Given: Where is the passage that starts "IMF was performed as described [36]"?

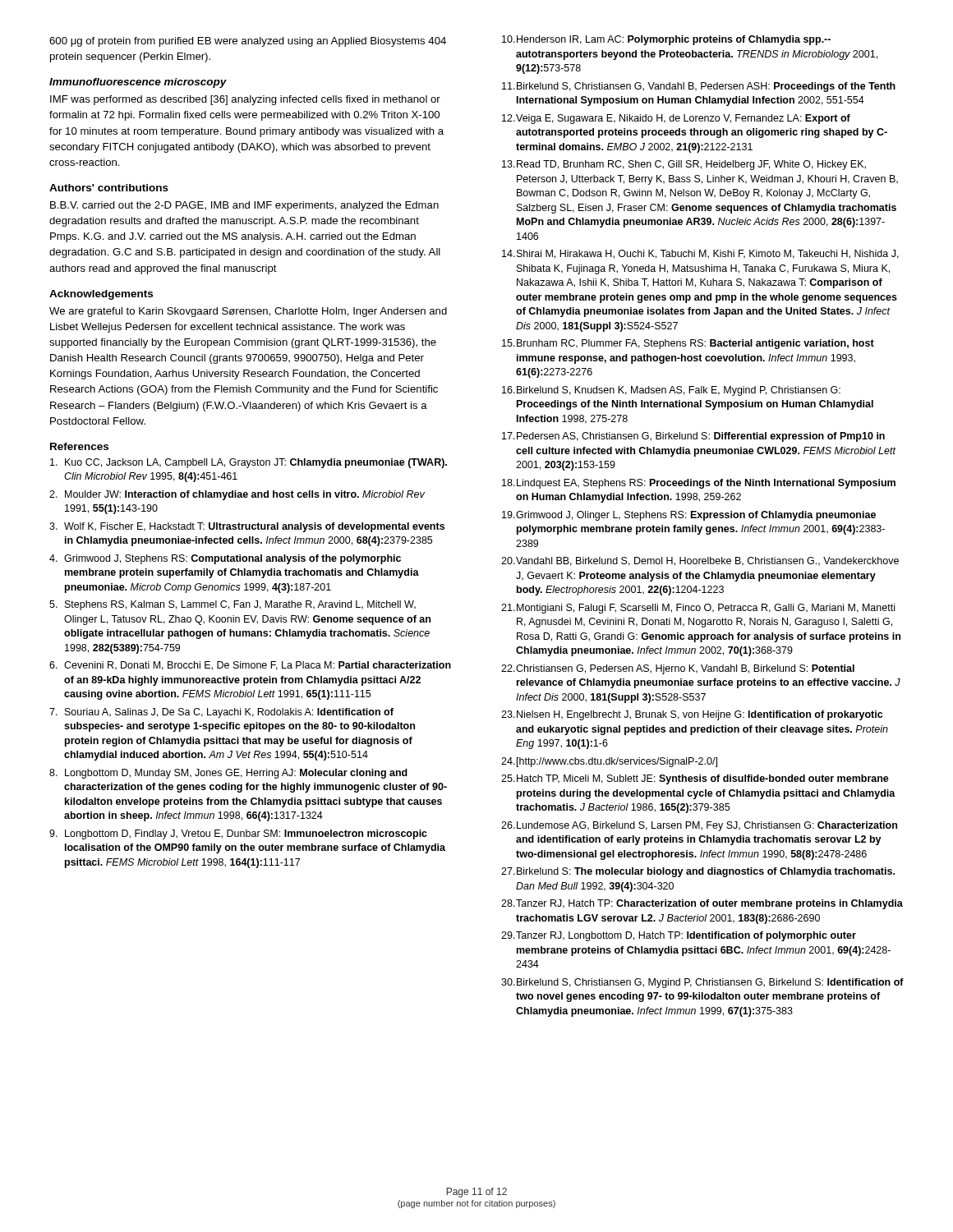Looking at the screenshot, I should click(x=246, y=131).
